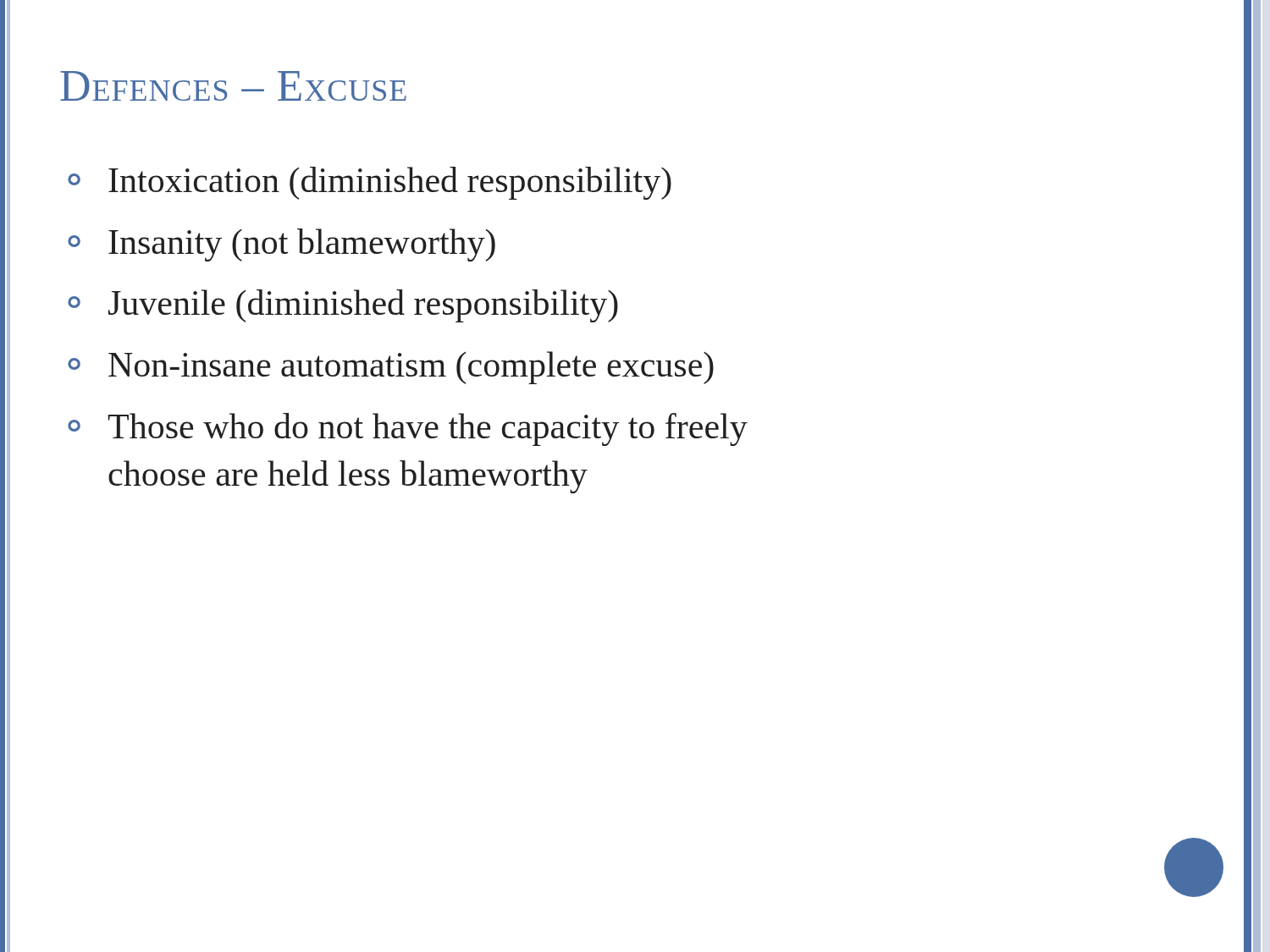Point to the region starting "Defences – Excuse"

234,86
